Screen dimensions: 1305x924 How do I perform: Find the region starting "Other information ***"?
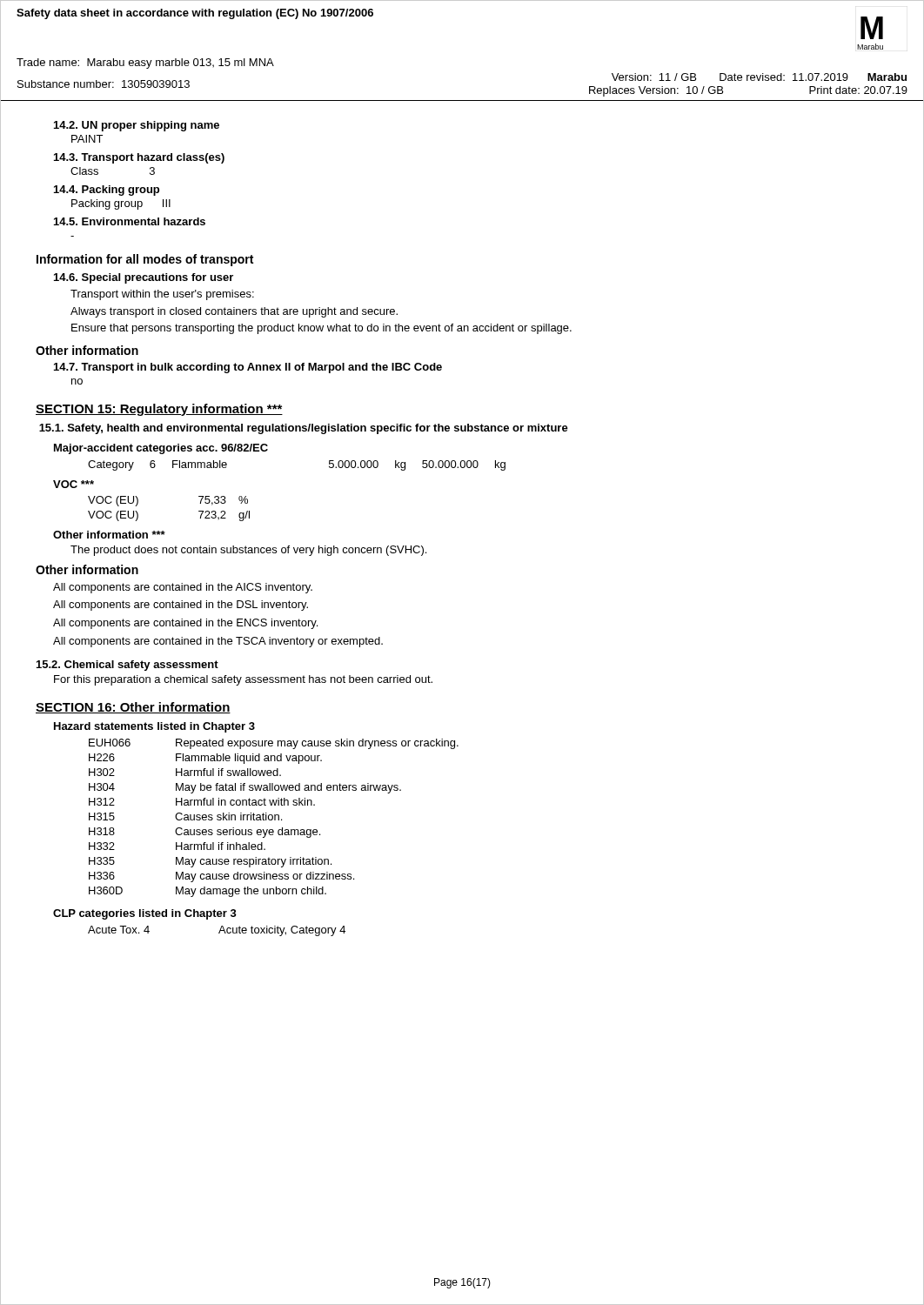point(109,534)
